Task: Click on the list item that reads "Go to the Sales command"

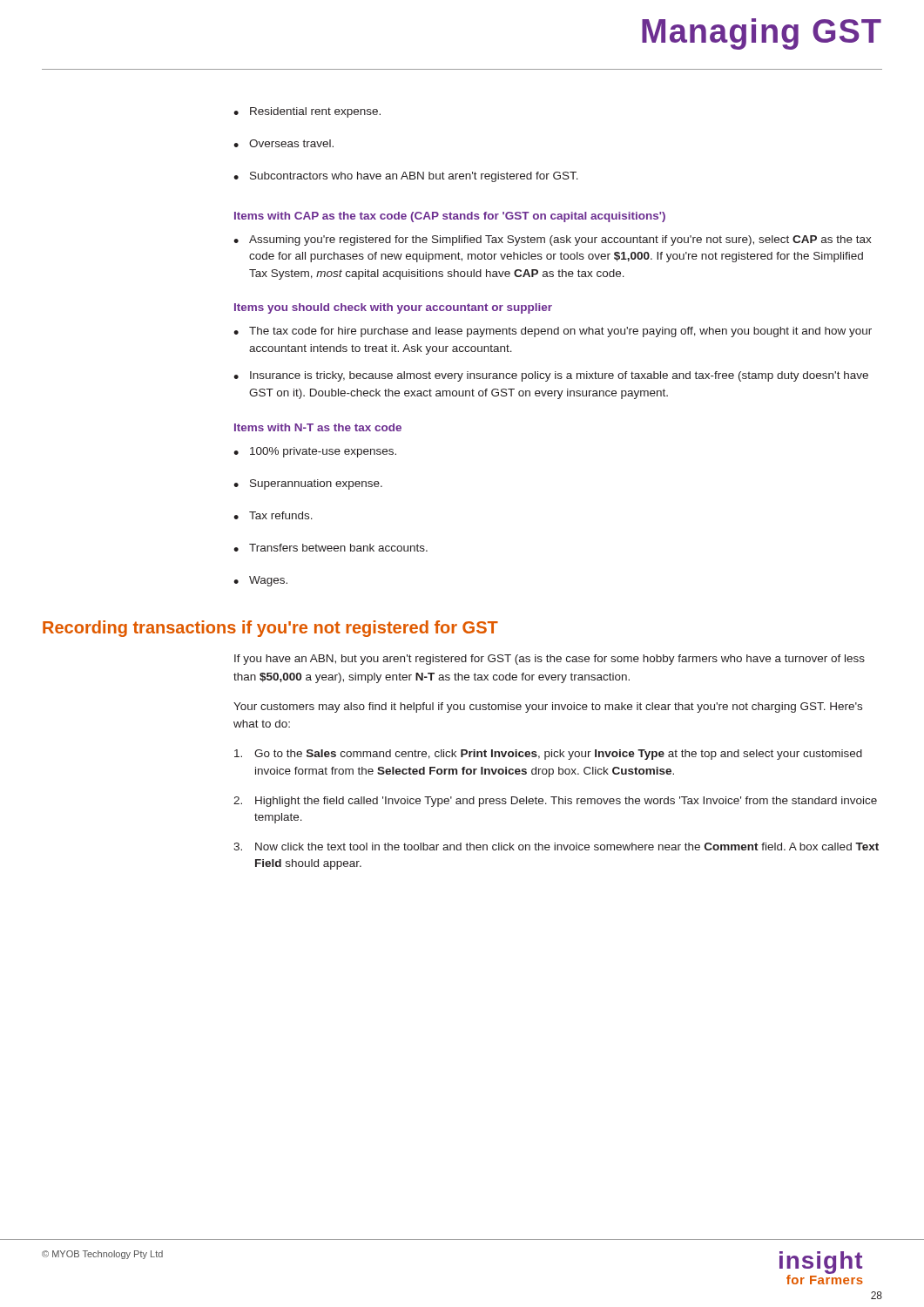Action: coord(558,762)
